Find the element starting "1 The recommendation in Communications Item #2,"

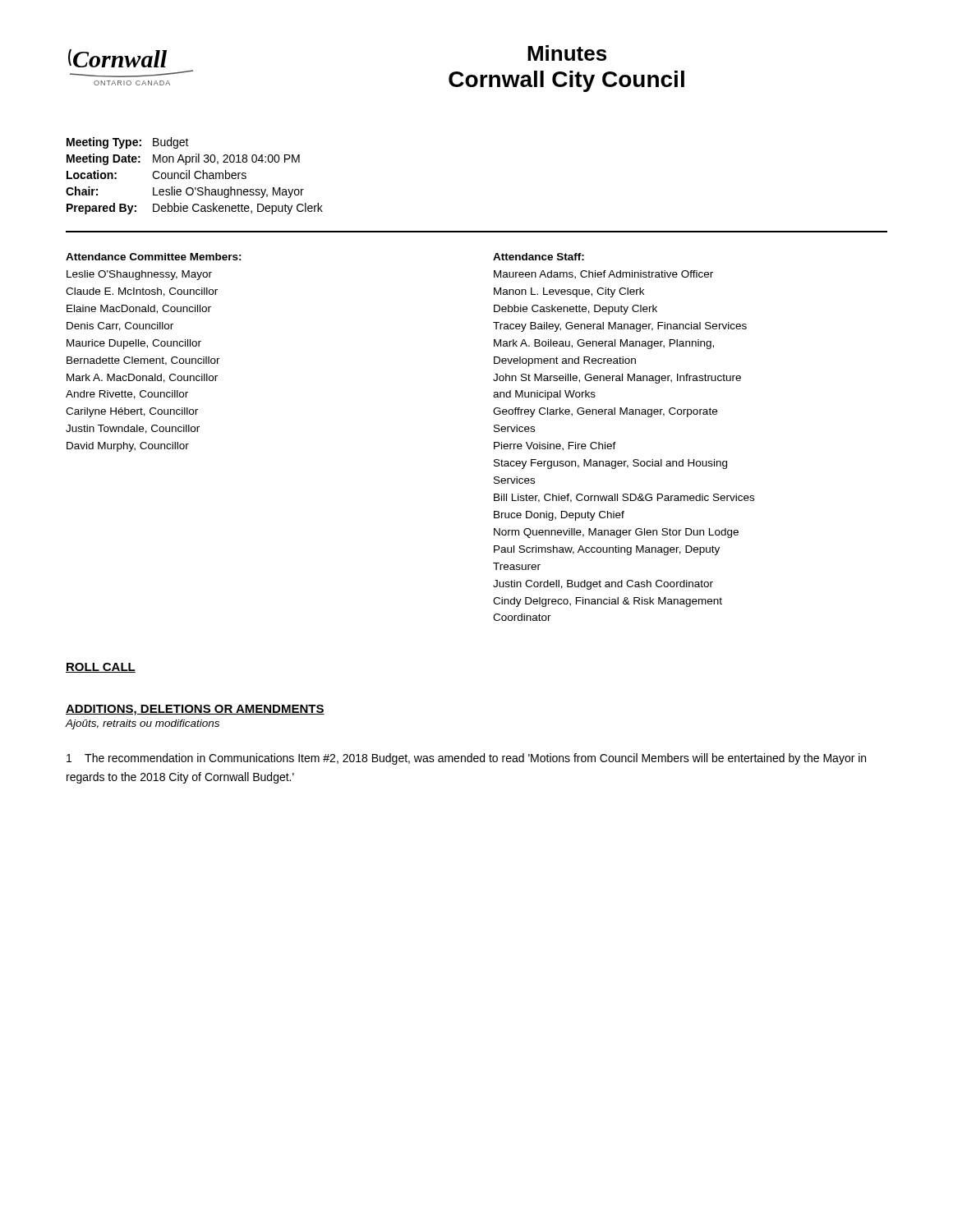466,768
